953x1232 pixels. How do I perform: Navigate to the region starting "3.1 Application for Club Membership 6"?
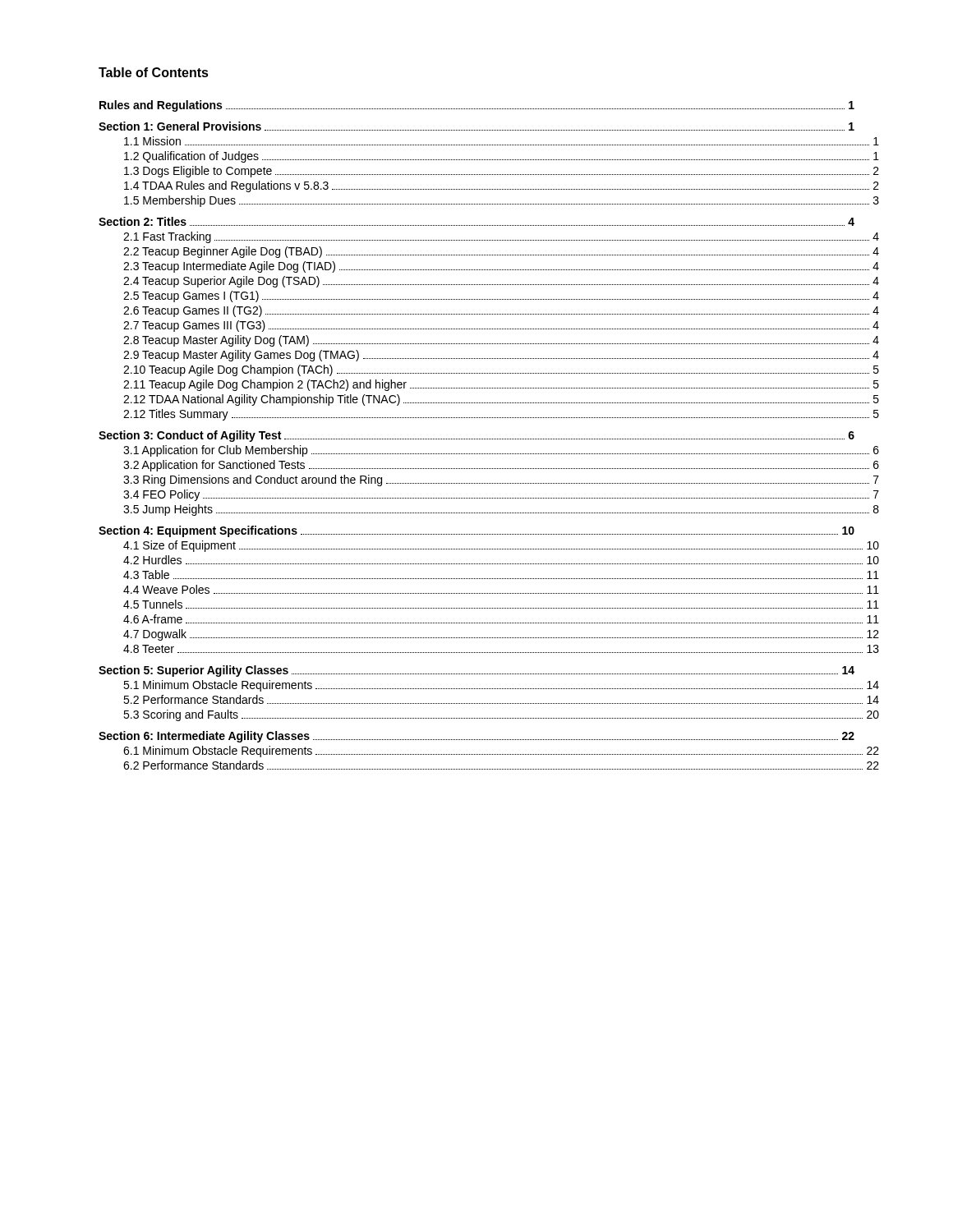(501, 450)
